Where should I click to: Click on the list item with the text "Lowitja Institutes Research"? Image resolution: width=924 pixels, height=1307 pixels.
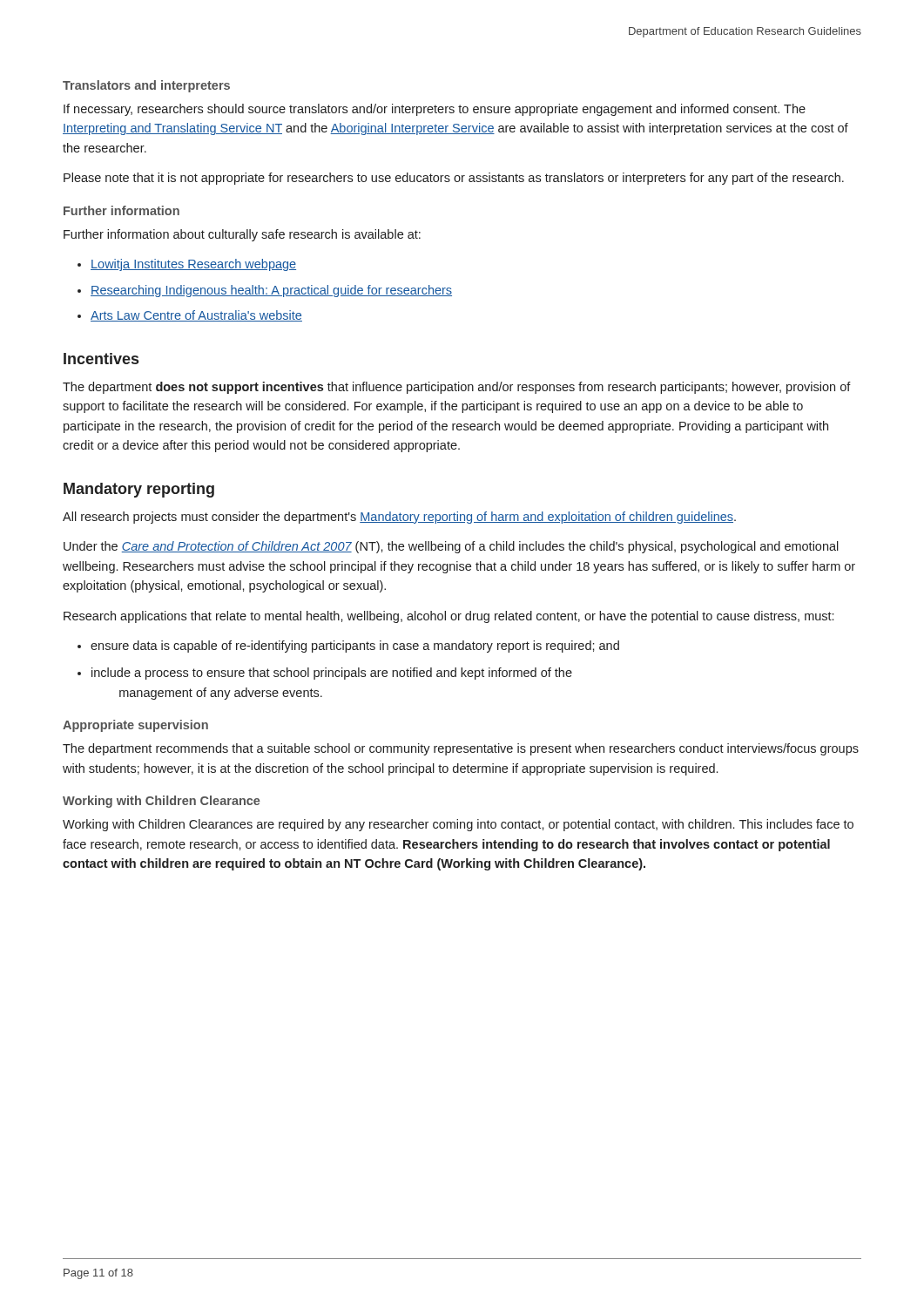[193, 265]
